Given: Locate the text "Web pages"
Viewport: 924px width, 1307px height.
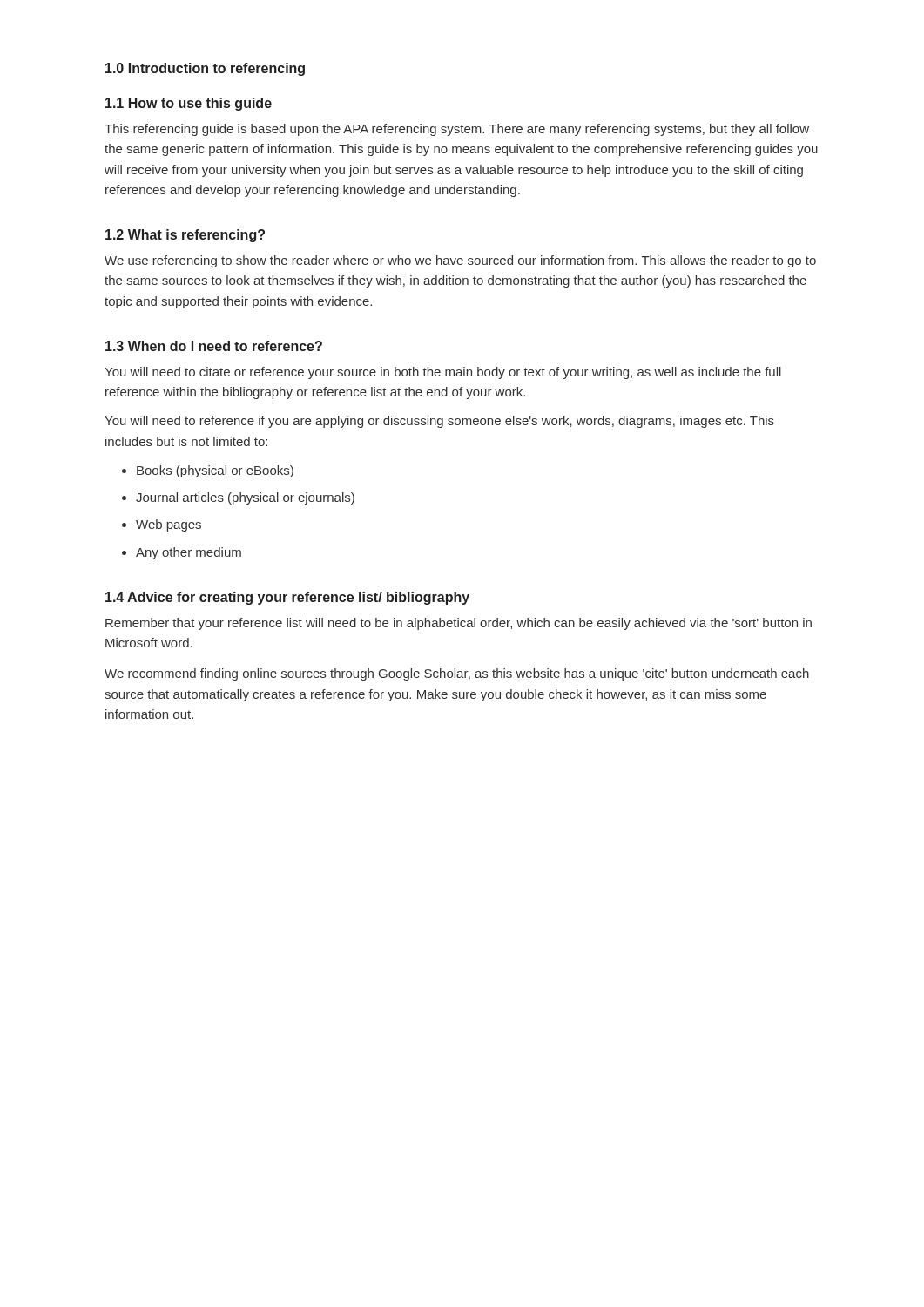Looking at the screenshot, I should (169, 524).
